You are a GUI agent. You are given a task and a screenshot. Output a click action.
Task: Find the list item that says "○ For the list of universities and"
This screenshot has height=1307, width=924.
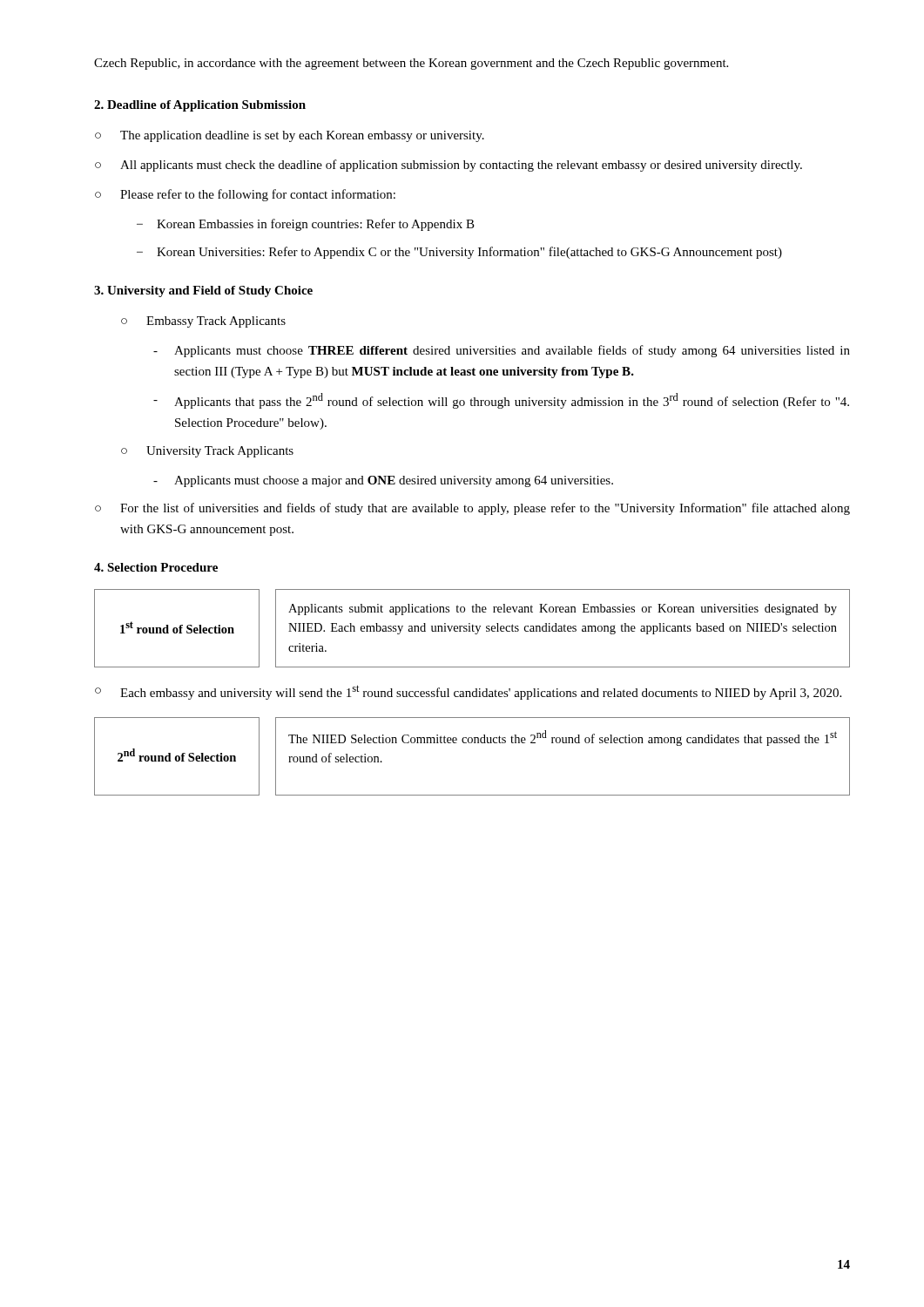pyautogui.click(x=472, y=518)
